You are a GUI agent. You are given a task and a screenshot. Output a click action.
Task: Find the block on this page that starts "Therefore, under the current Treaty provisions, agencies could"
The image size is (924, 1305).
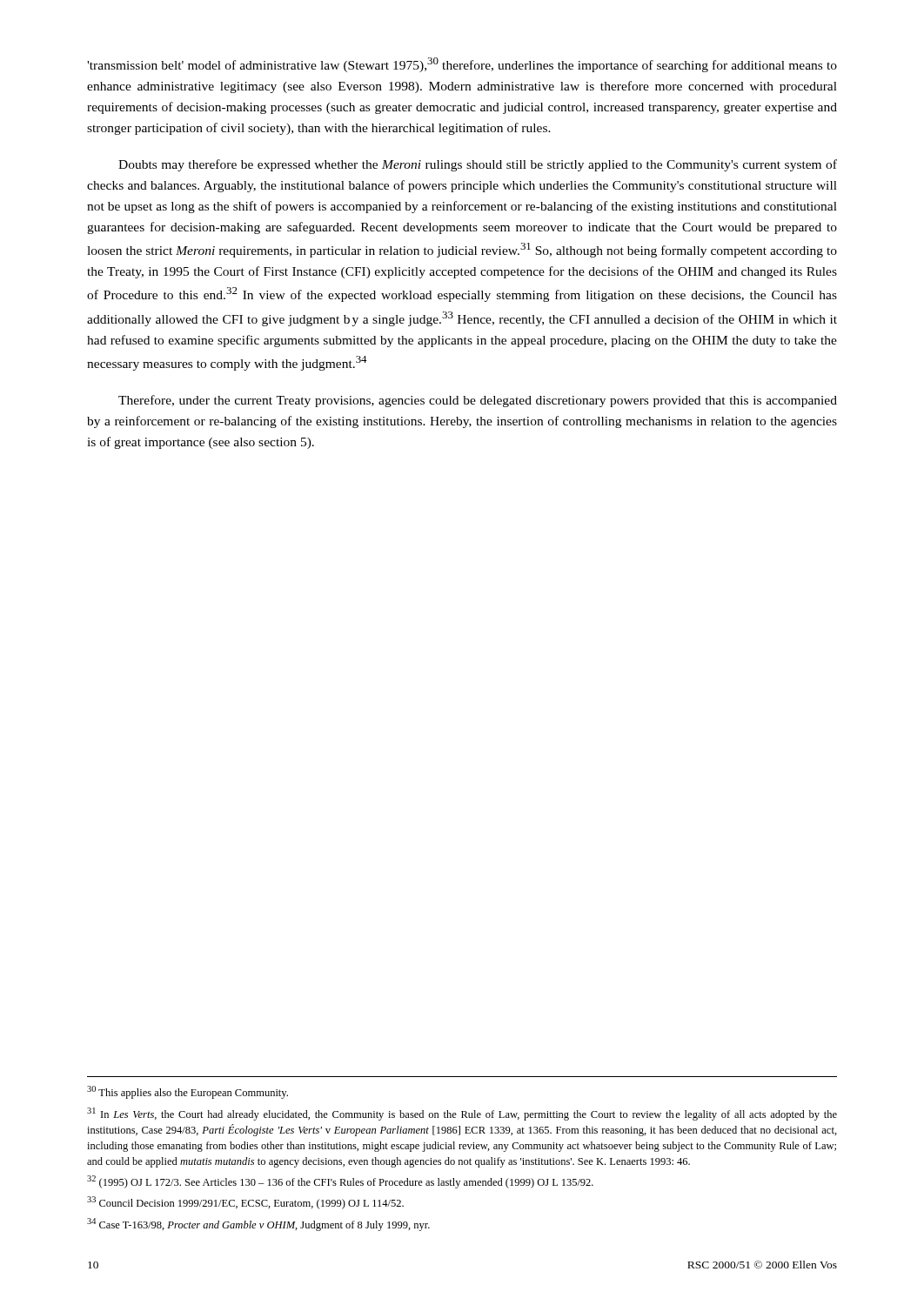pyautogui.click(x=462, y=421)
